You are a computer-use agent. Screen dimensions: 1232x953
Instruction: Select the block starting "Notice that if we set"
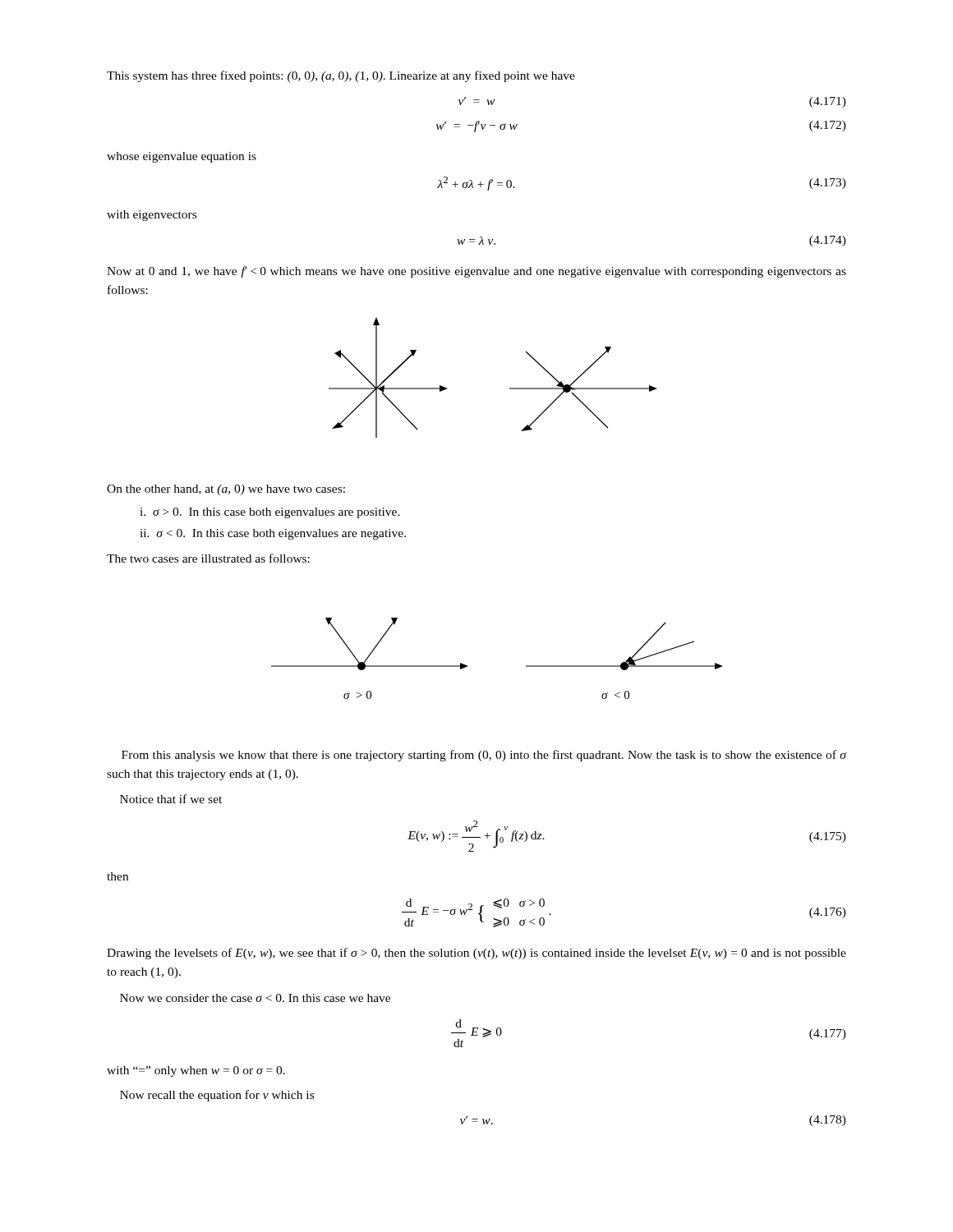coord(171,799)
